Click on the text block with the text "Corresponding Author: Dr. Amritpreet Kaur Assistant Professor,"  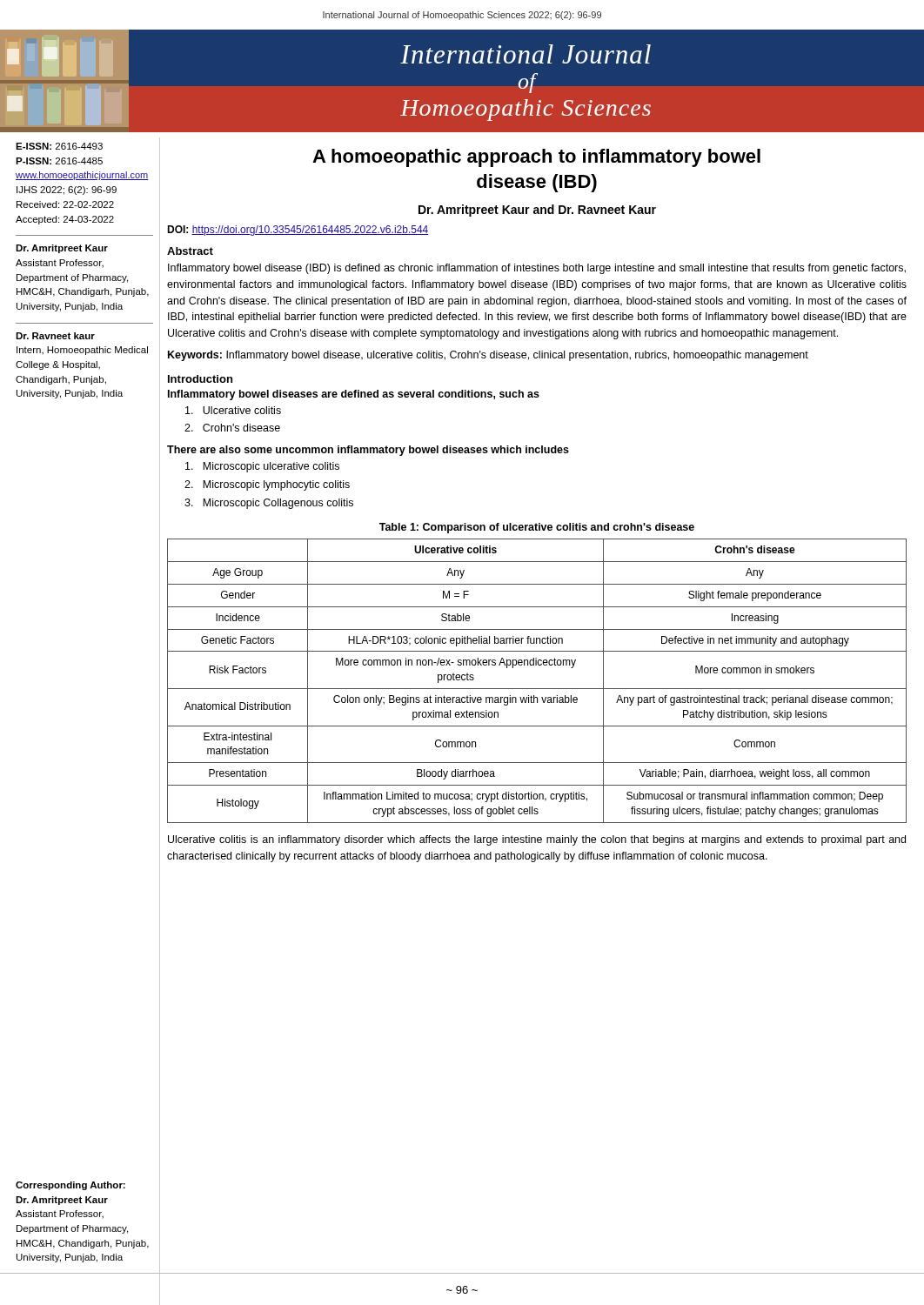(x=82, y=1221)
